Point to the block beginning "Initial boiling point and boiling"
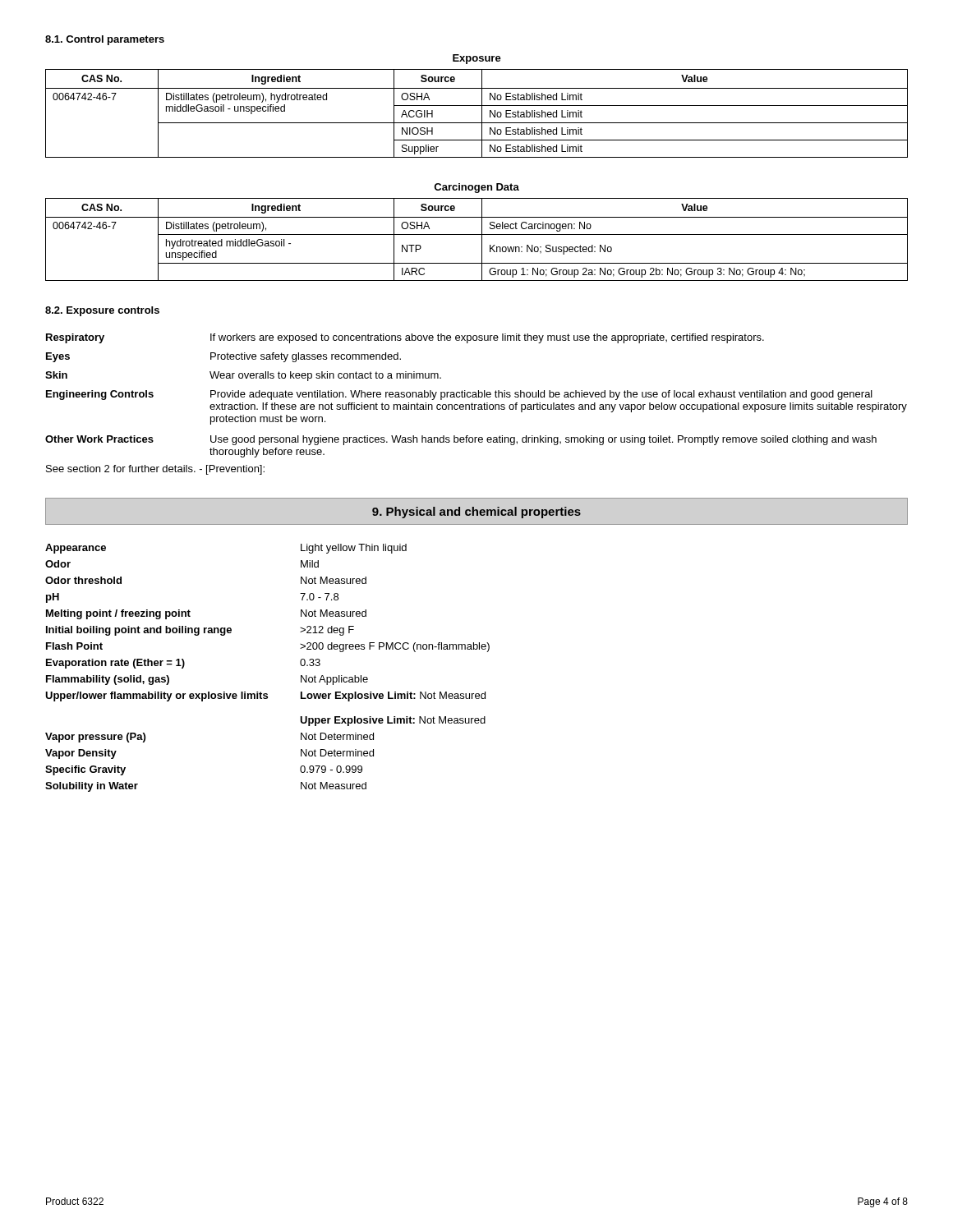This screenshot has width=953, height=1232. pyautogui.click(x=200, y=631)
